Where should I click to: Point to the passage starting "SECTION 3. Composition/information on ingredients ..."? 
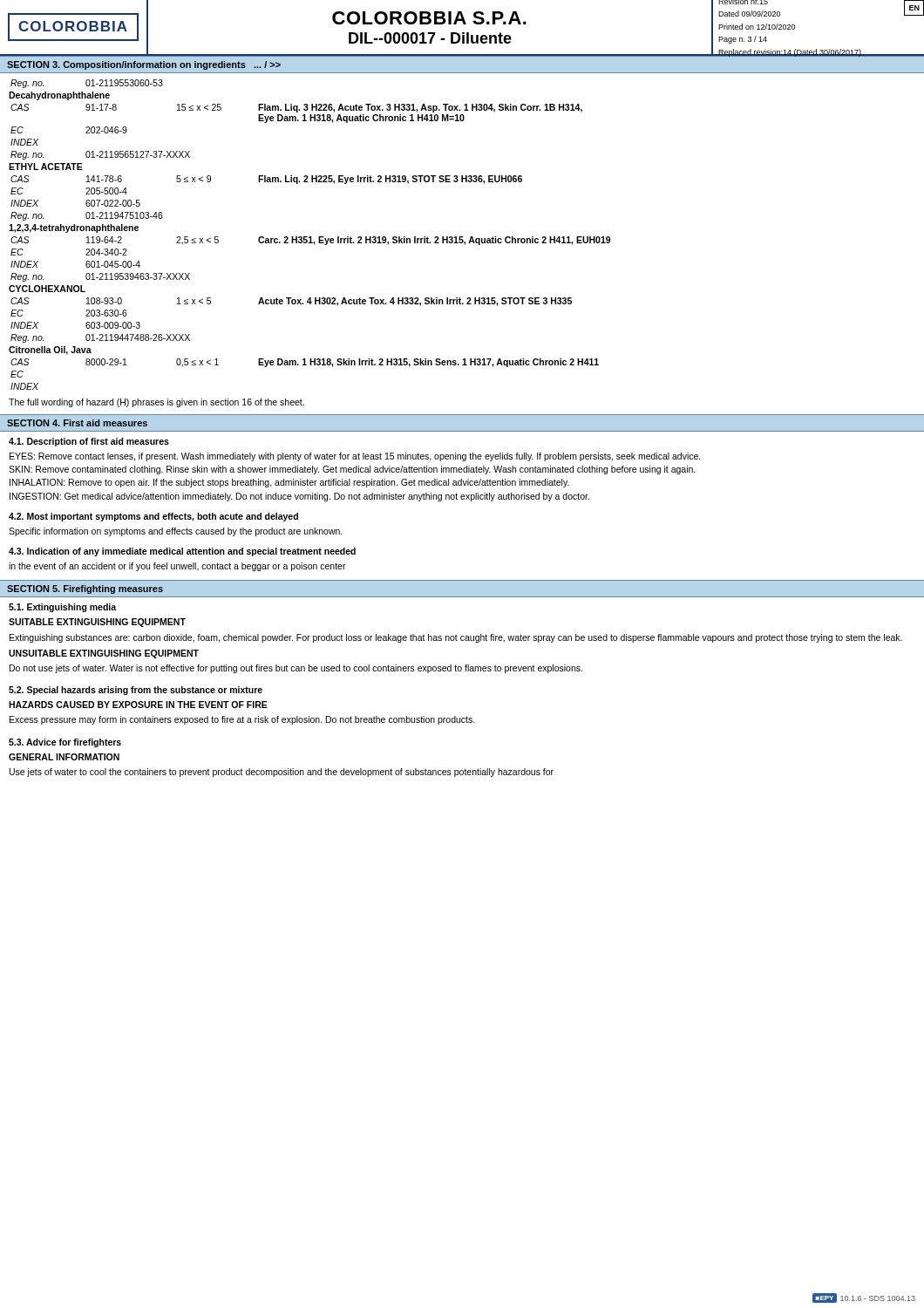pyautogui.click(x=144, y=64)
